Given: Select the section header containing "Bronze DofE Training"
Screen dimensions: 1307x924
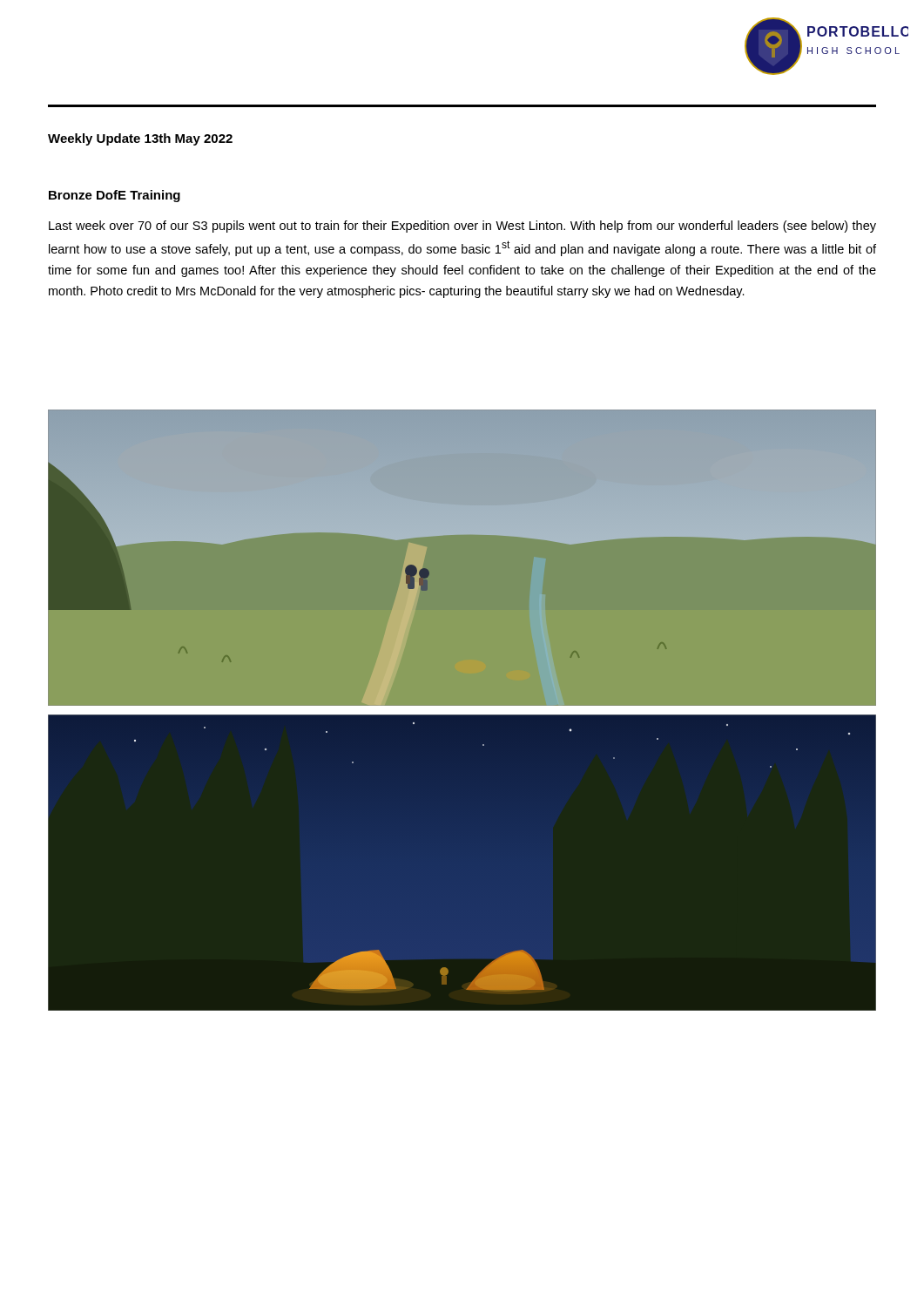Looking at the screenshot, I should (114, 195).
